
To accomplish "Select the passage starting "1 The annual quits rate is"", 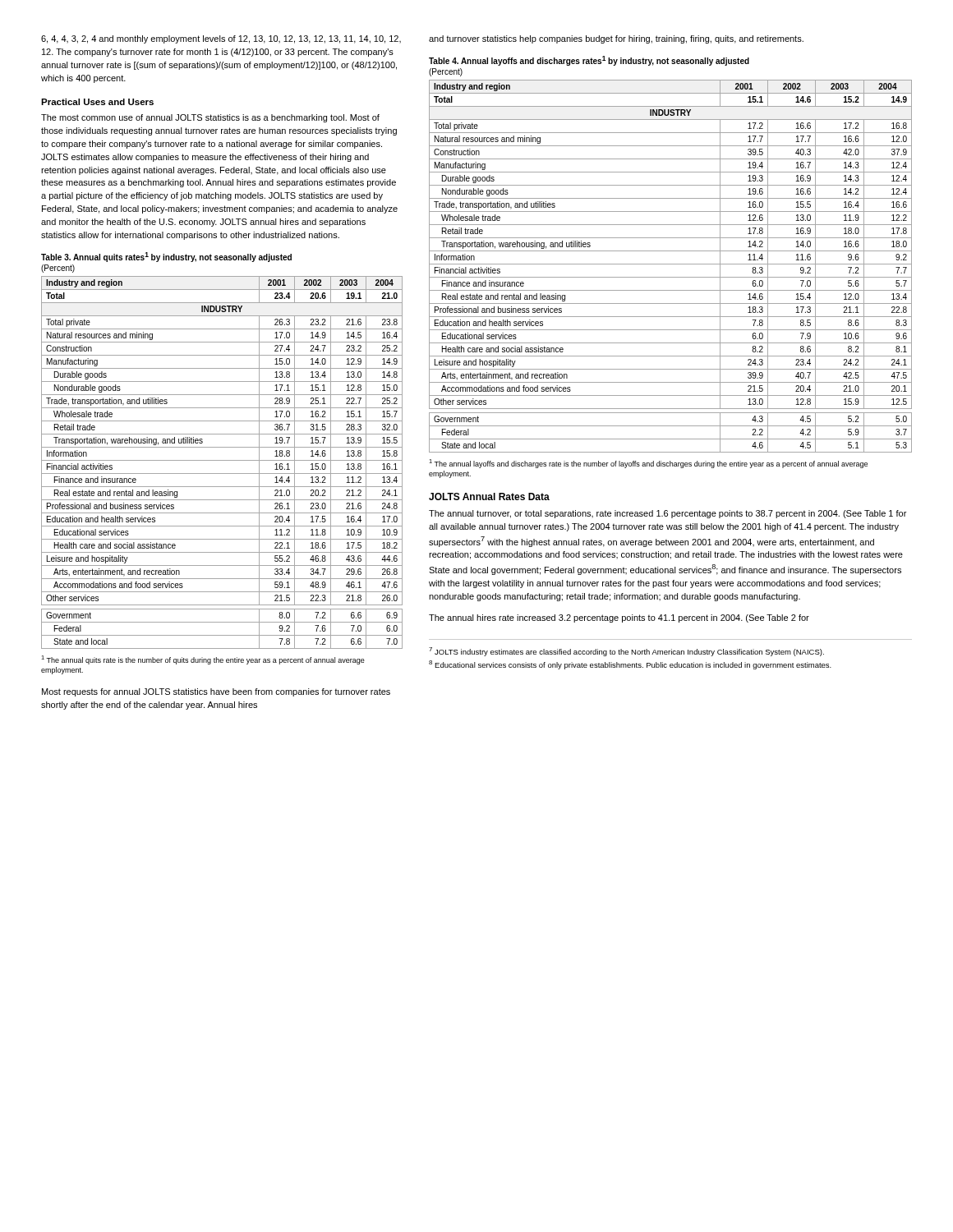I will [203, 664].
